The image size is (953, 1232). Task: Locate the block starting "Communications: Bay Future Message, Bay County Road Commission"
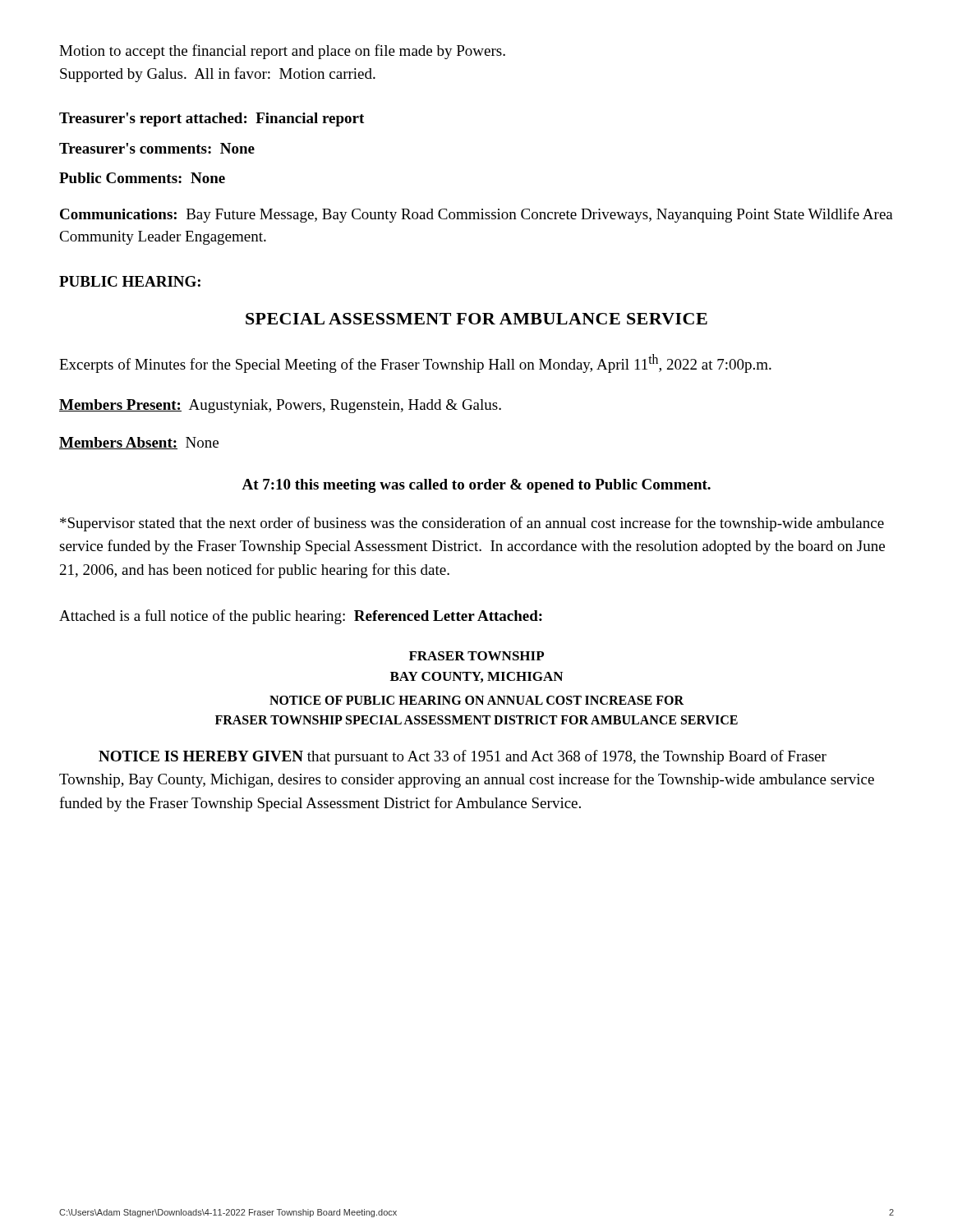[x=476, y=225]
